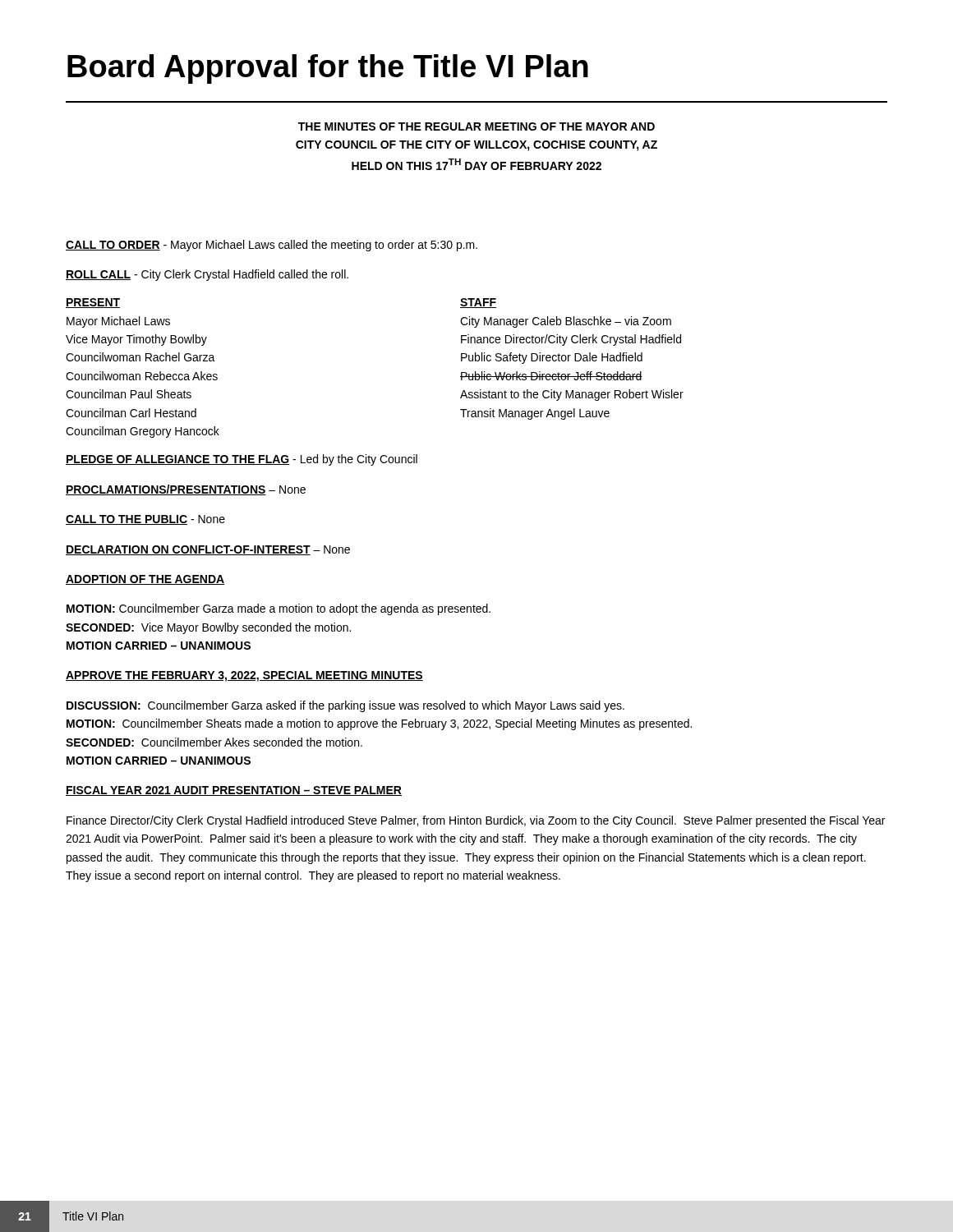Find the text that reads "PROCLAMATIONS/PRESENTATIONS – None"
Viewport: 953px width, 1232px height.
coord(186,490)
